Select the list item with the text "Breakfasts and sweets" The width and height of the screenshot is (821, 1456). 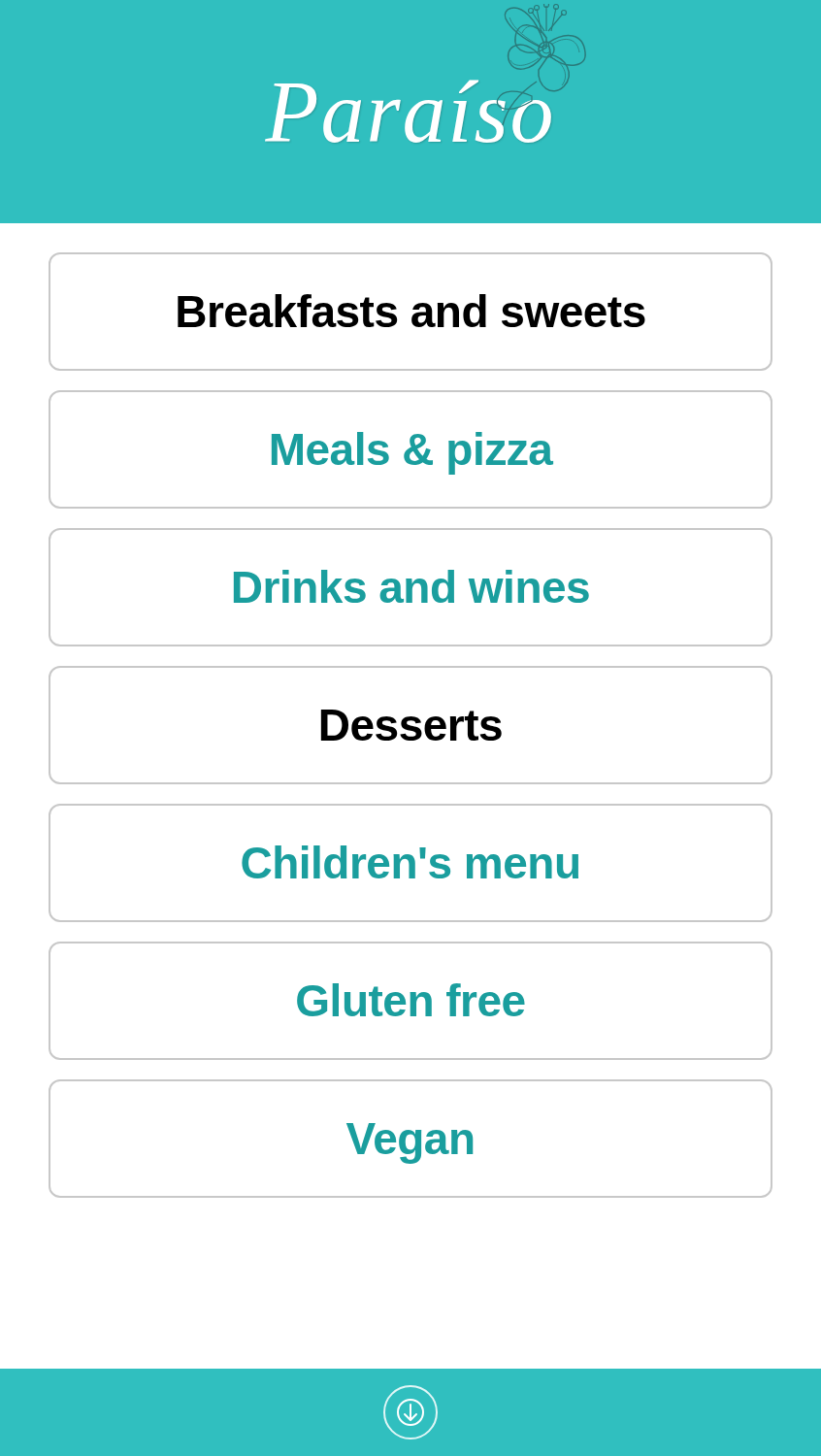[x=410, y=312]
